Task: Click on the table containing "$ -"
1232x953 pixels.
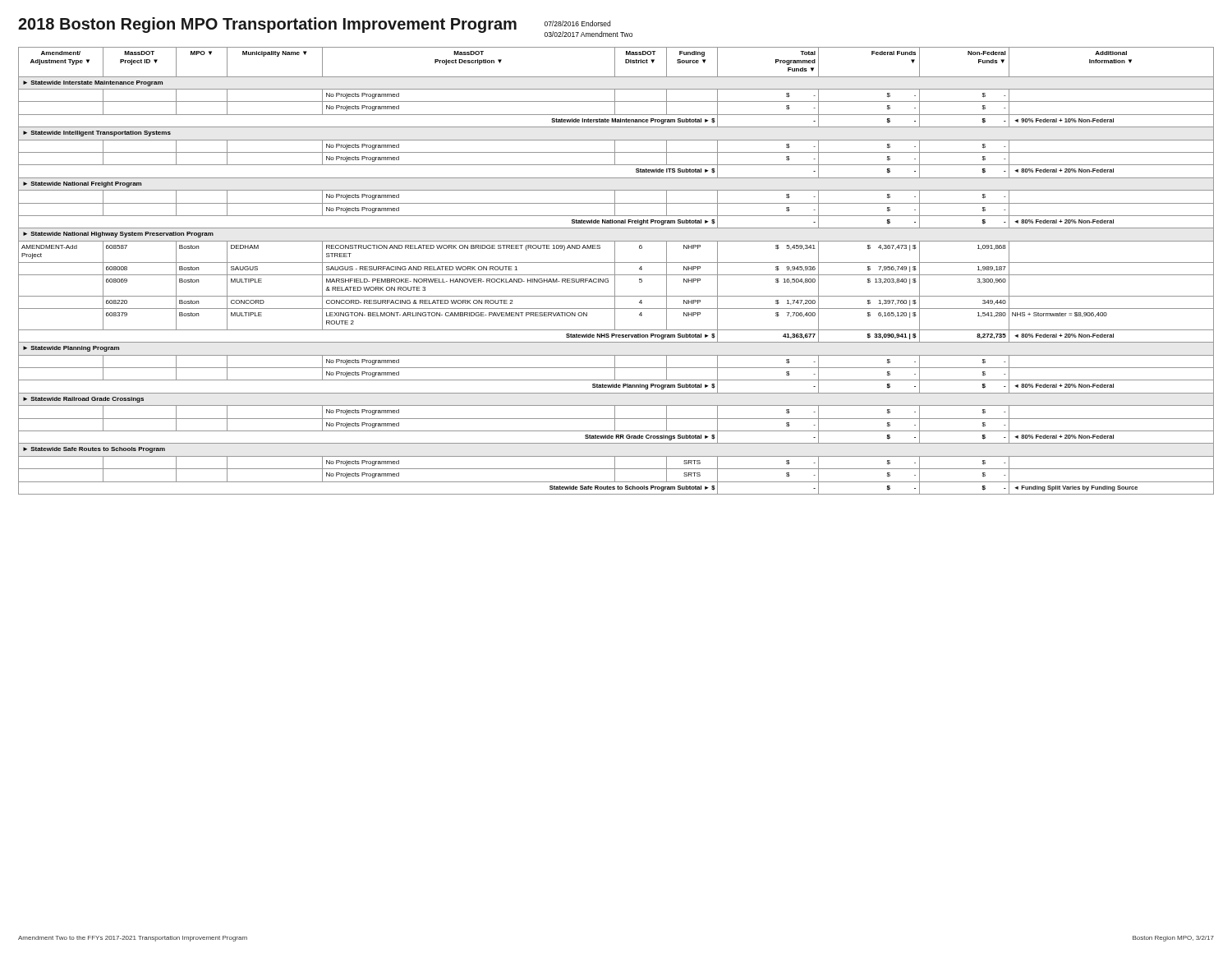Action: (x=616, y=270)
